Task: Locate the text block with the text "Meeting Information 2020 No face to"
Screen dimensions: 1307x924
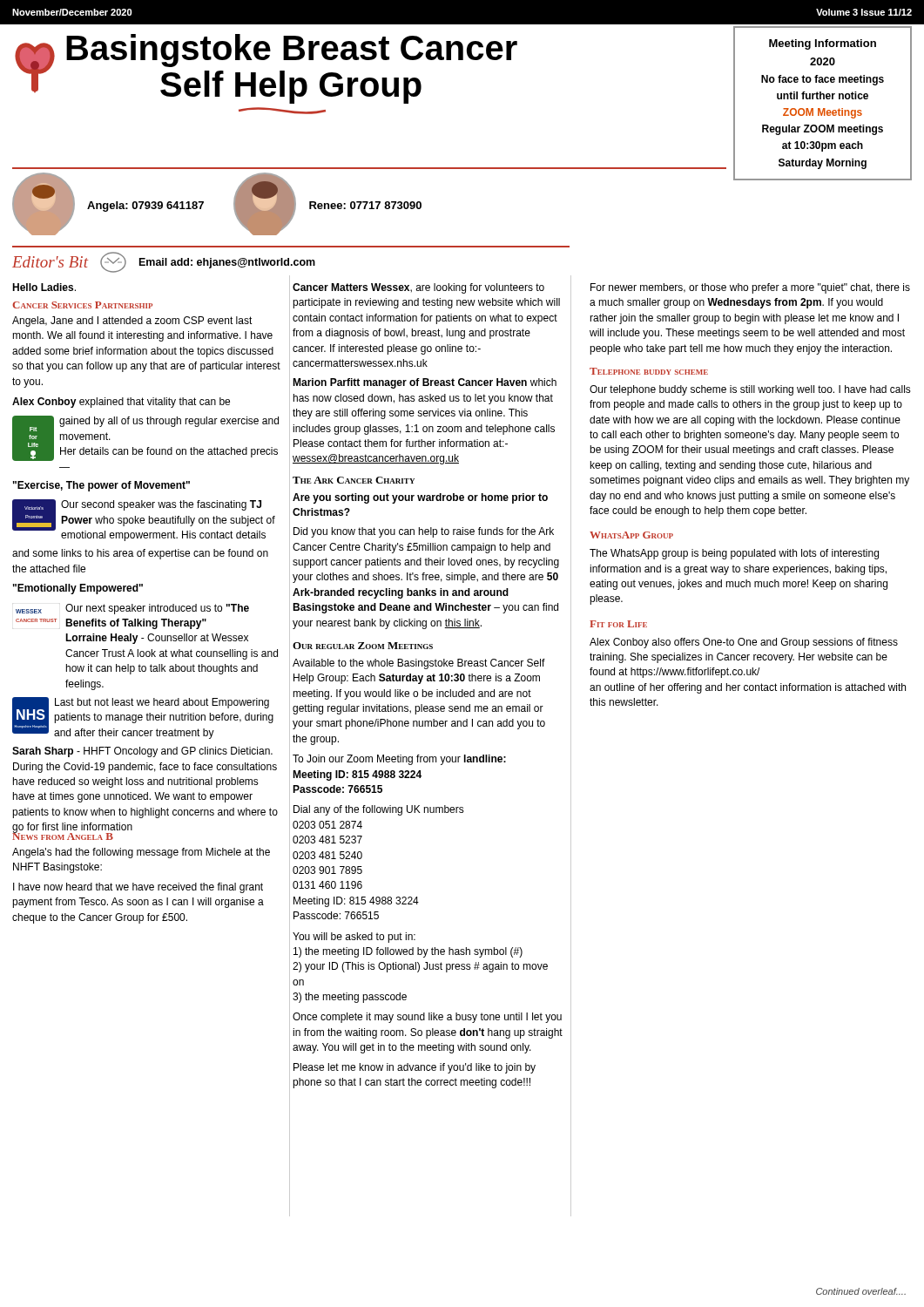Action: (x=823, y=103)
